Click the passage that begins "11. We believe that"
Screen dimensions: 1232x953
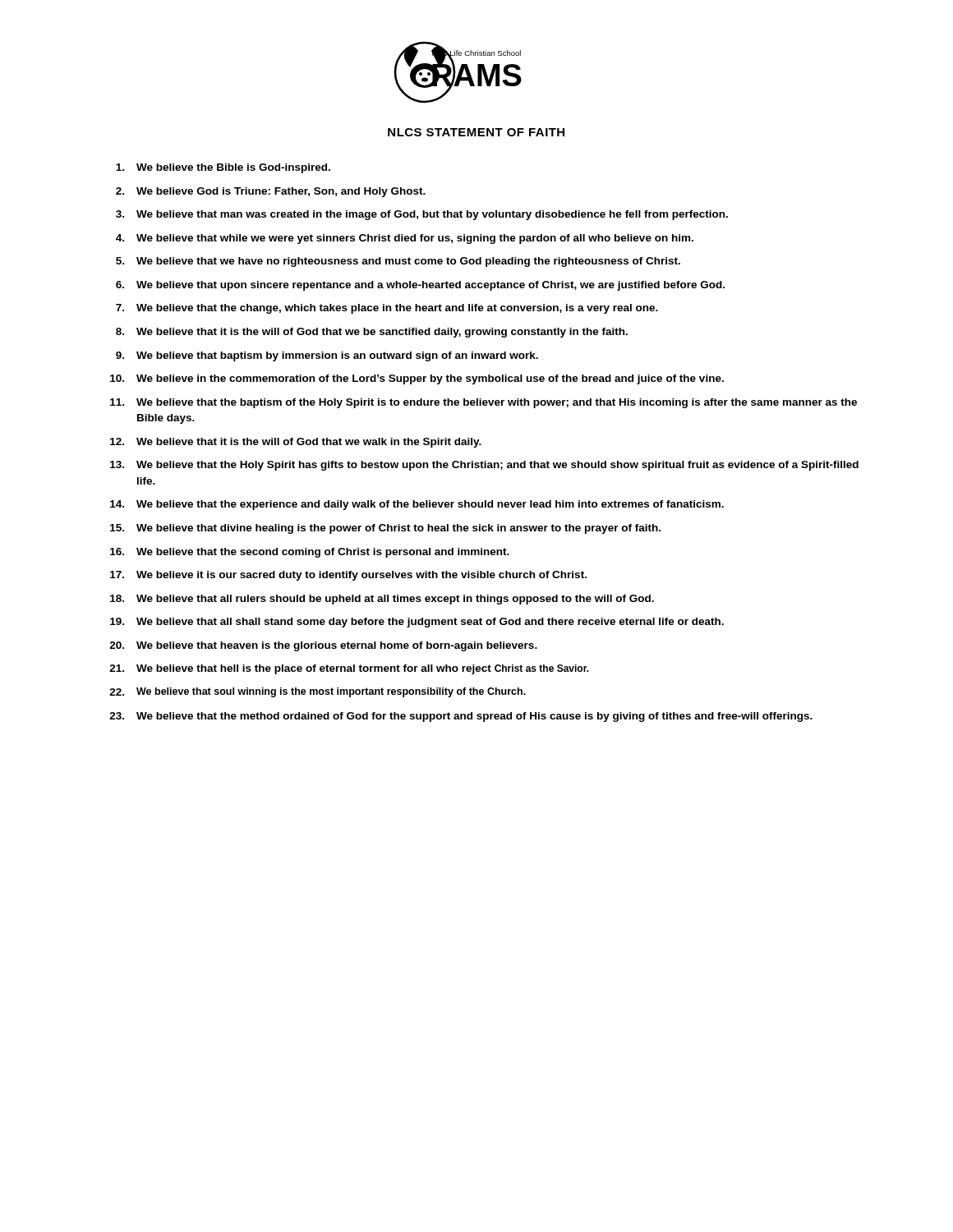tap(476, 410)
